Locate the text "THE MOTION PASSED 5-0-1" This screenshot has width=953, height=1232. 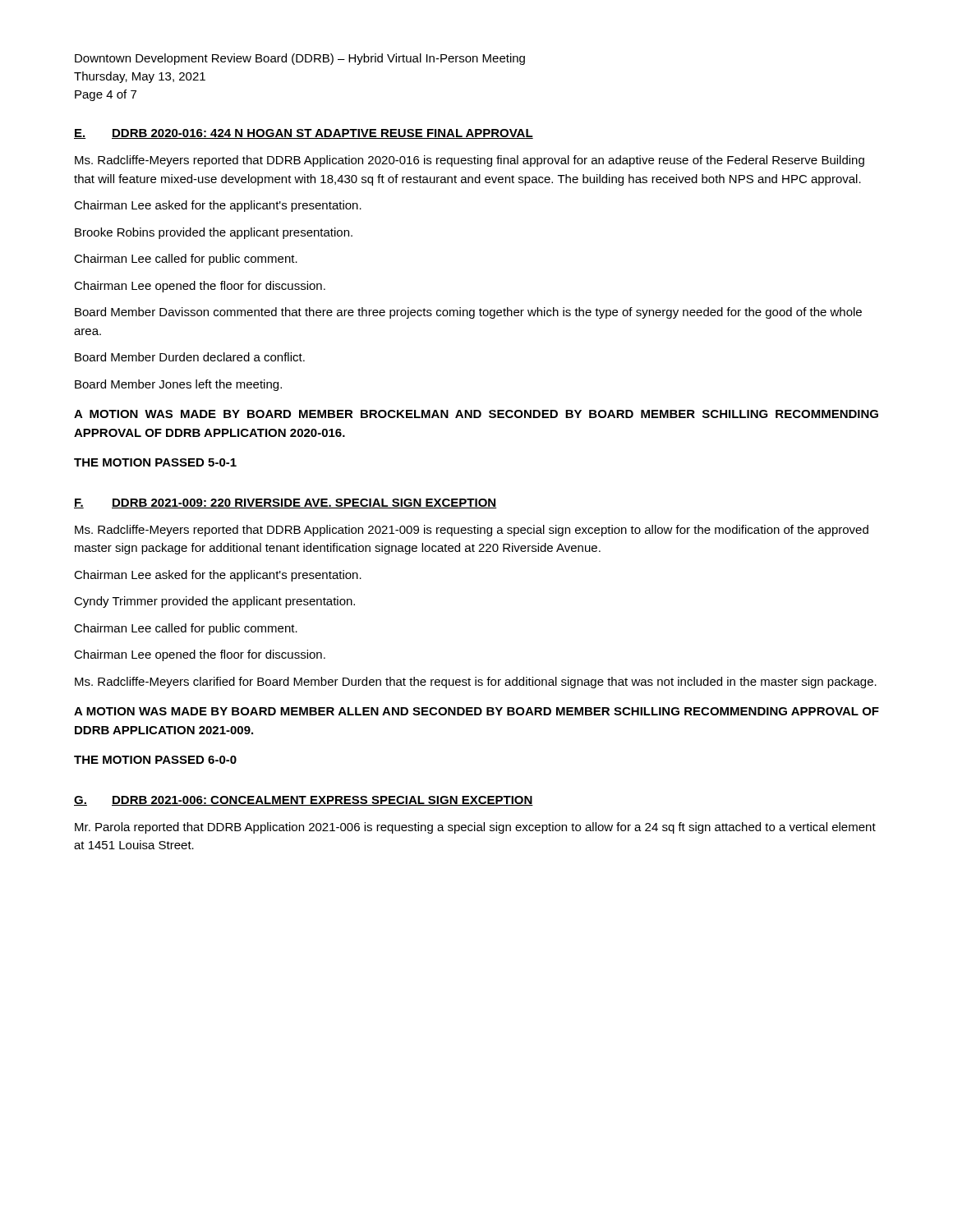[x=155, y=462]
